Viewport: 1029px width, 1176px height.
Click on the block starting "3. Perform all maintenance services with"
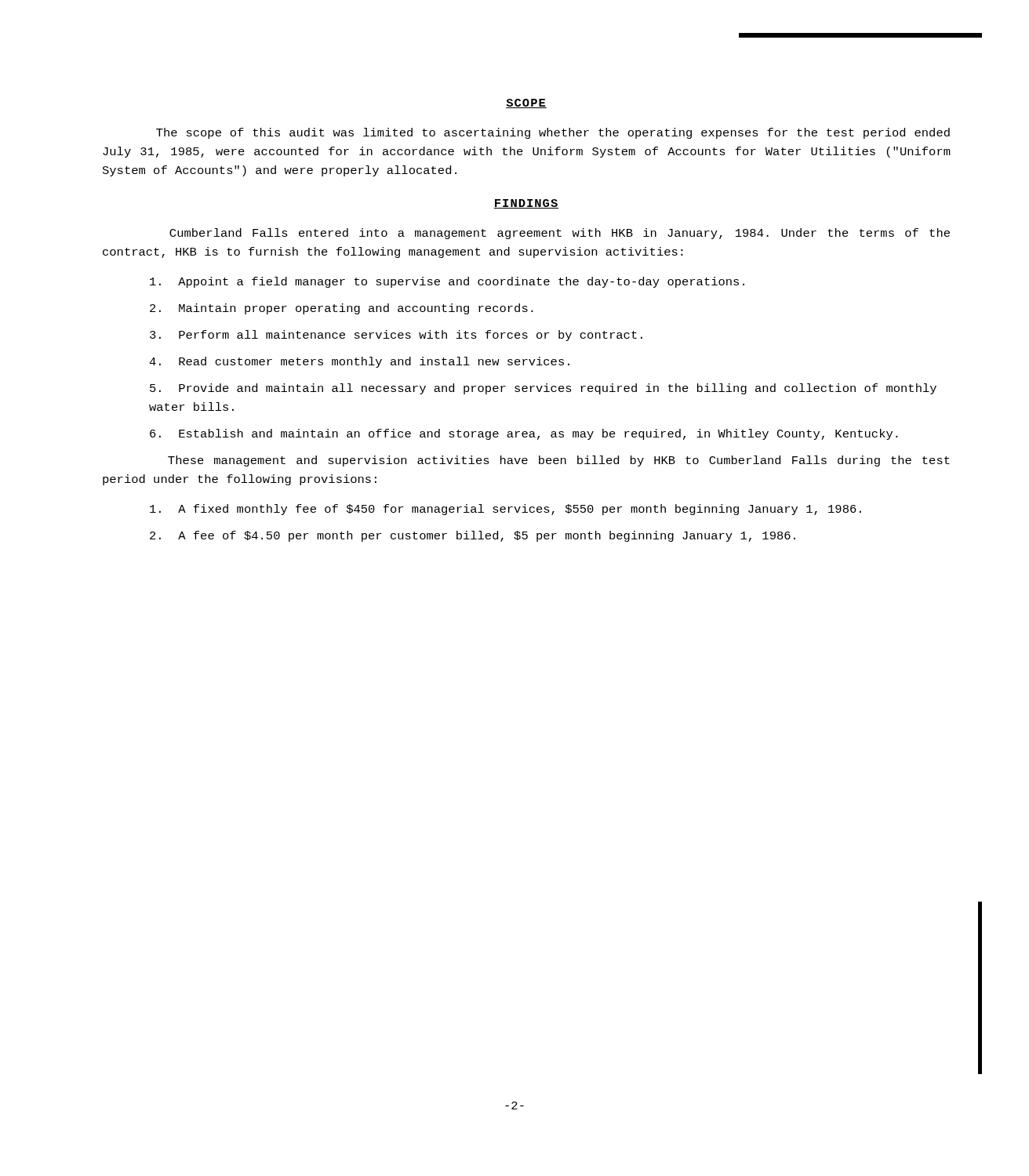[x=397, y=336]
